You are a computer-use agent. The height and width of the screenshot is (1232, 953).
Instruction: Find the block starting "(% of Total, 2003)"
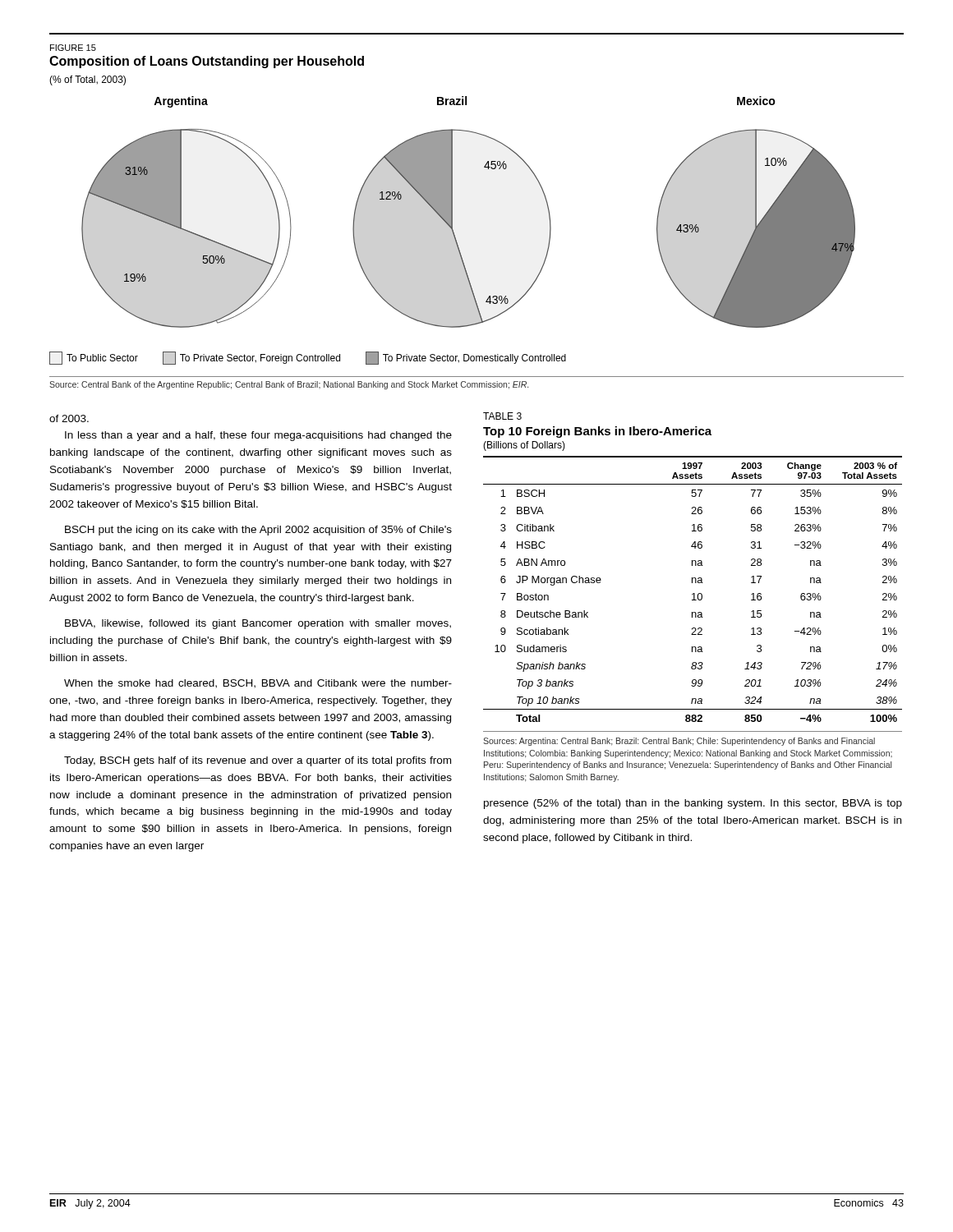(88, 80)
